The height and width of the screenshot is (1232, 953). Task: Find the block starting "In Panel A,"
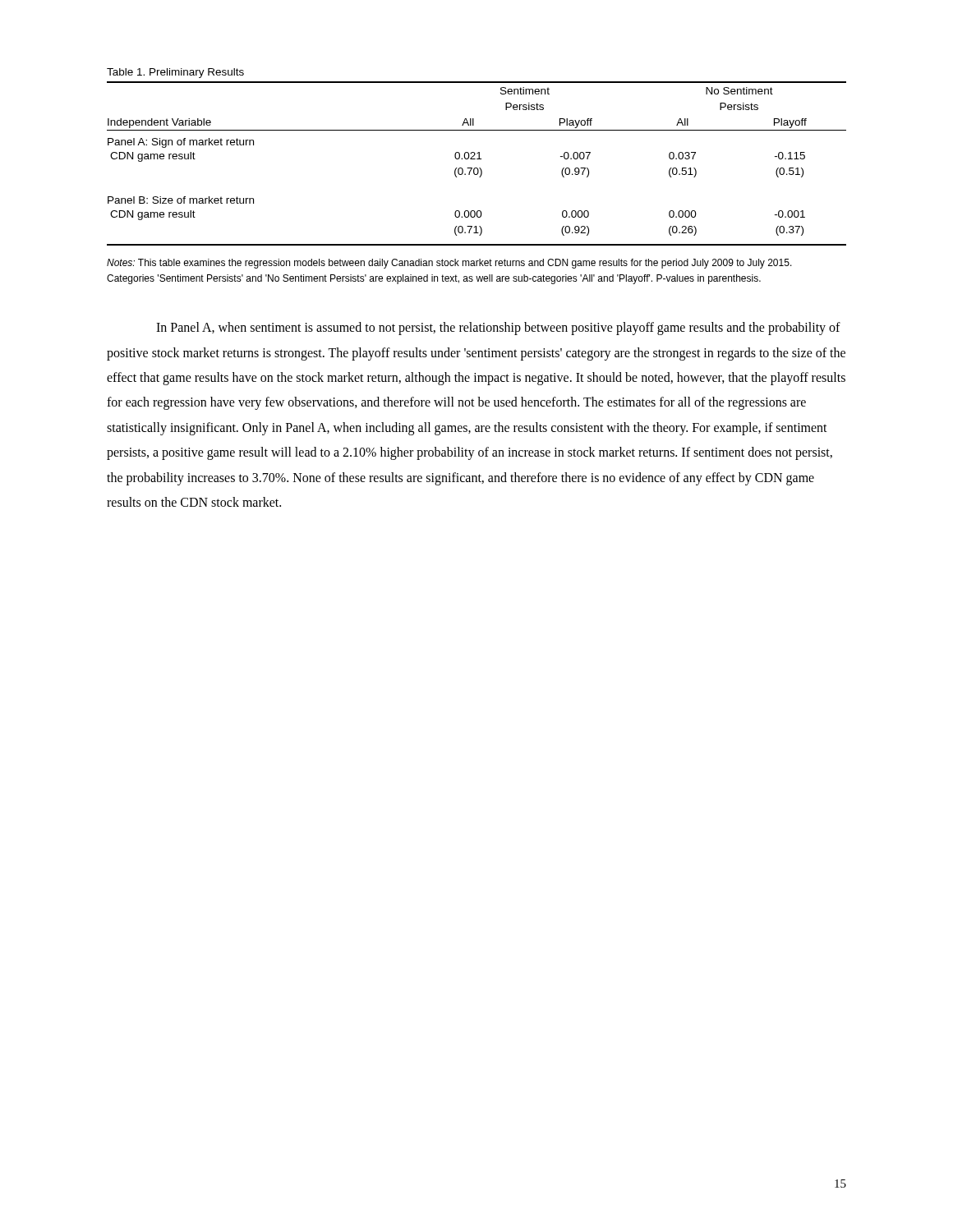(x=476, y=415)
